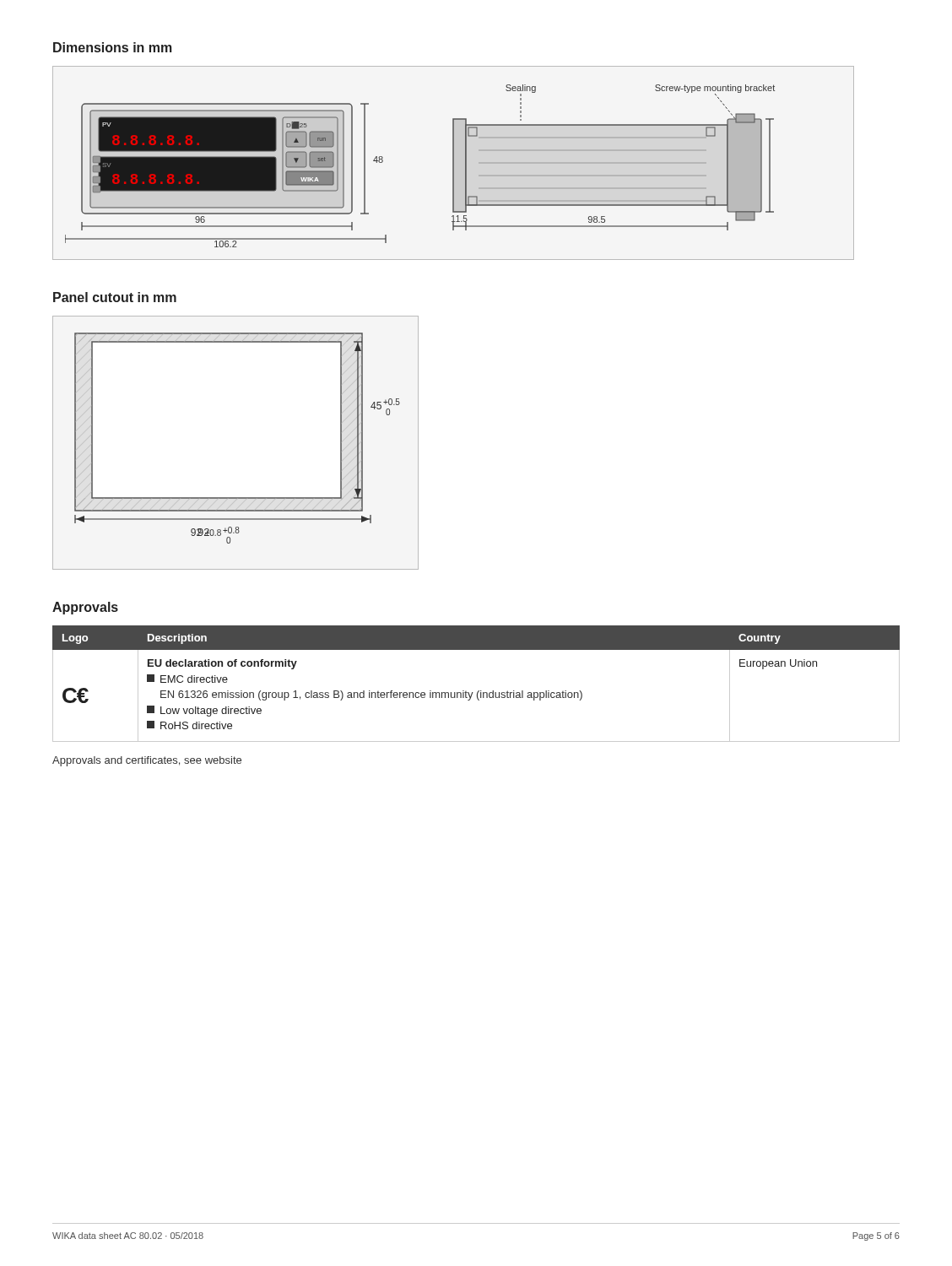Viewport: 952px width, 1266px height.
Task: Find the table that mentions "Logo"
Action: click(x=476, y=684)
